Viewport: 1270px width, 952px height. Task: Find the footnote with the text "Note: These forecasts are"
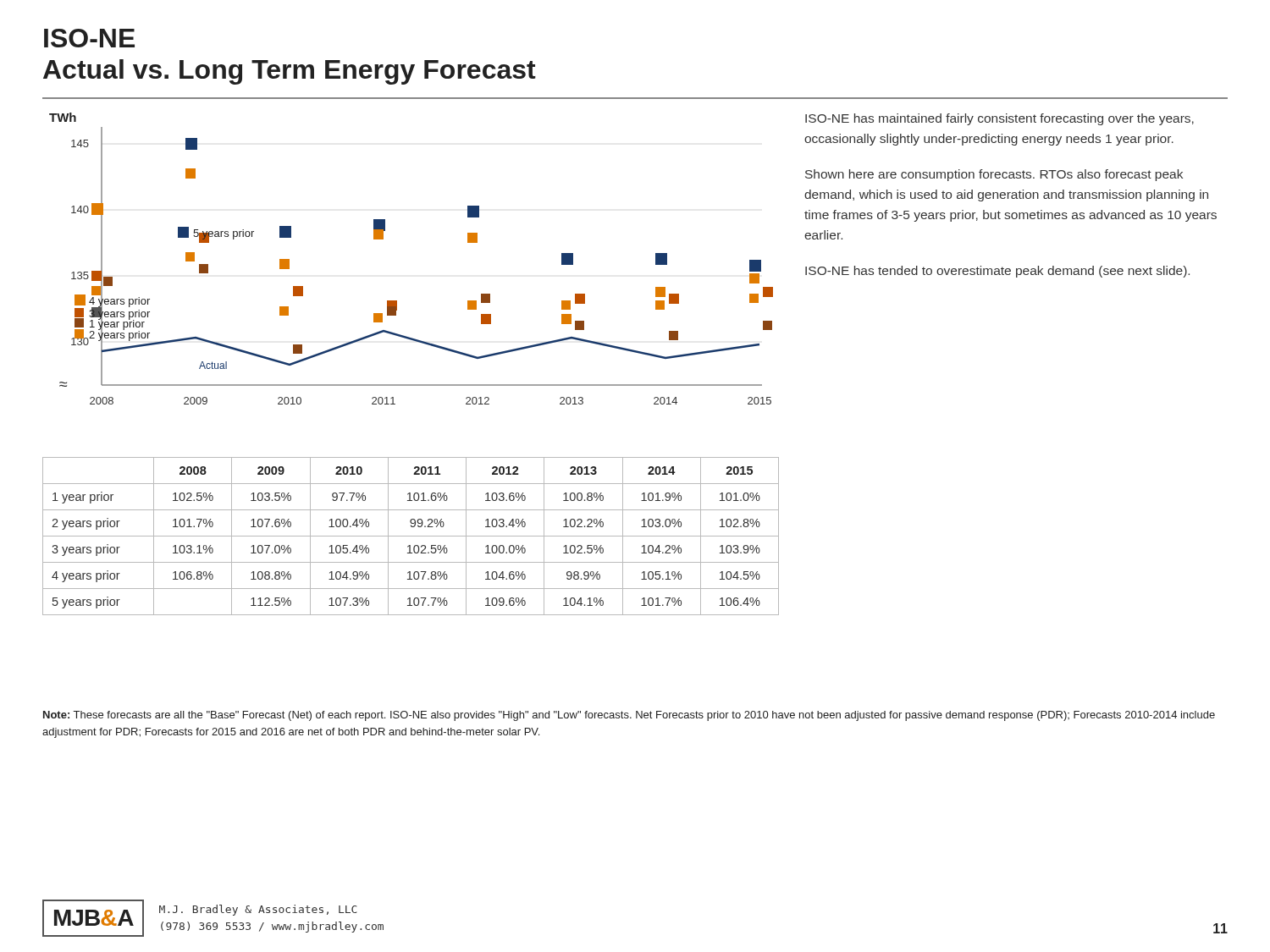pos(629,723)
